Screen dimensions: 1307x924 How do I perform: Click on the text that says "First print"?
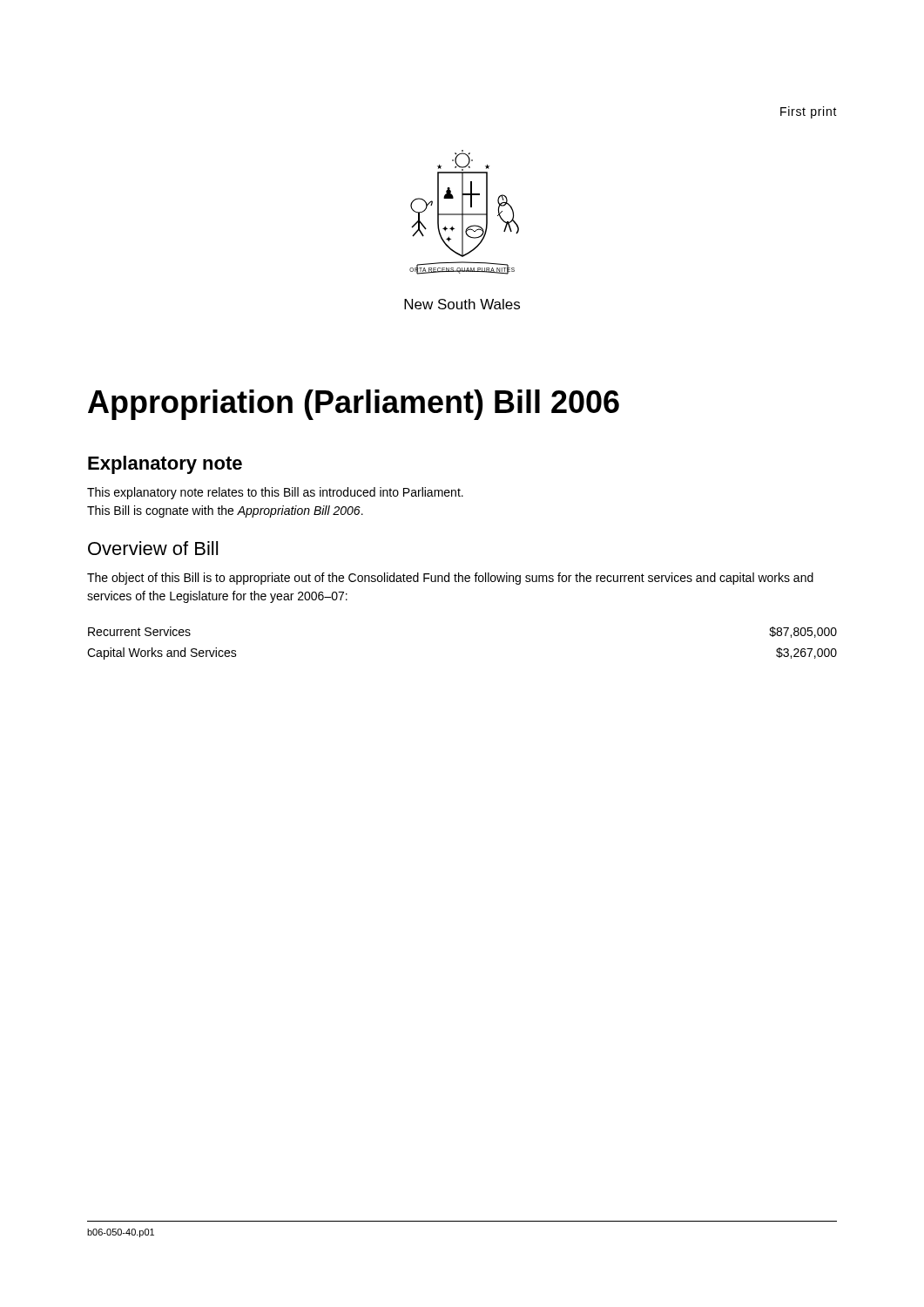(808, 112)
